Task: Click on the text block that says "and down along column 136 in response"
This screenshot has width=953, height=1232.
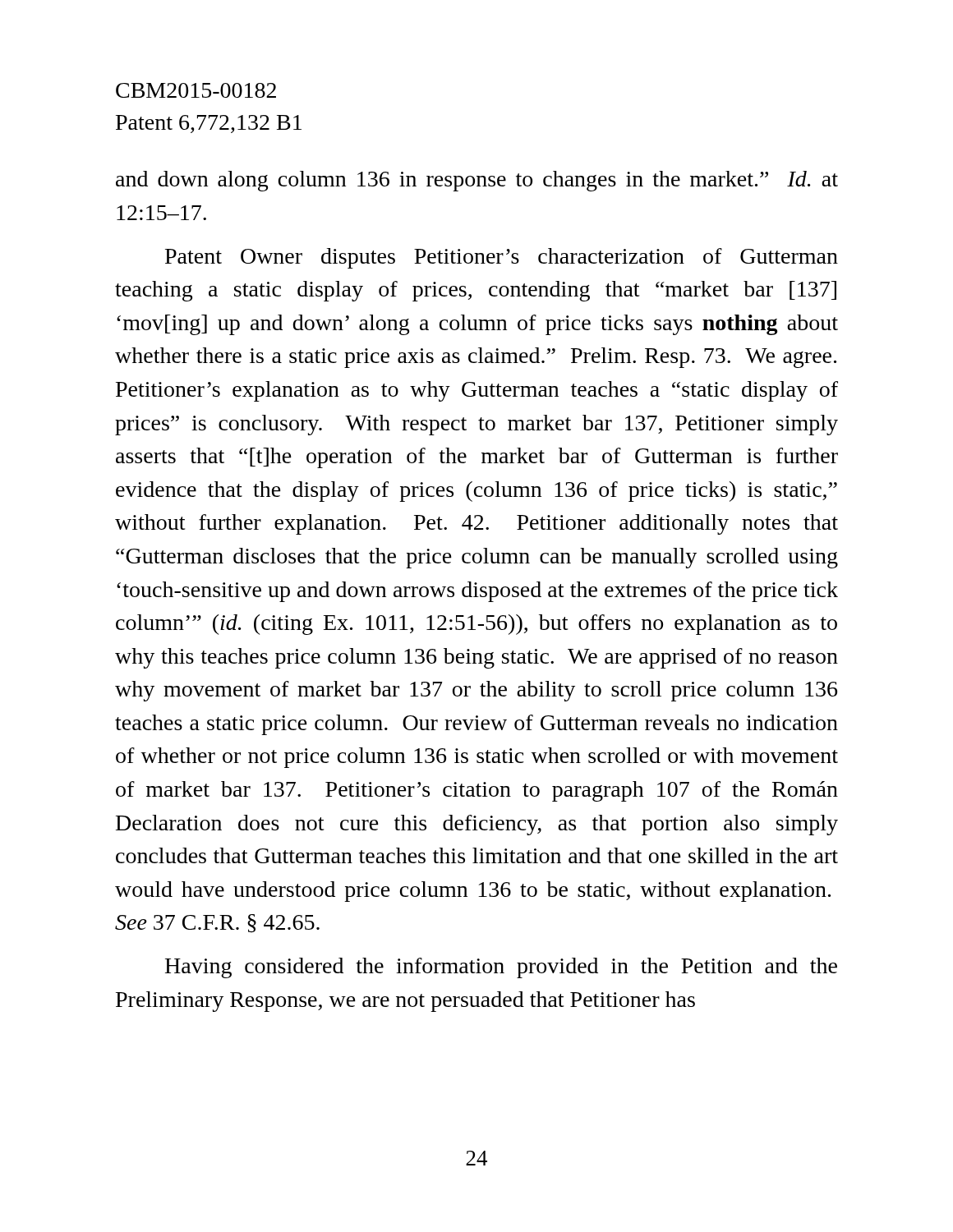Action: point(476,196)
